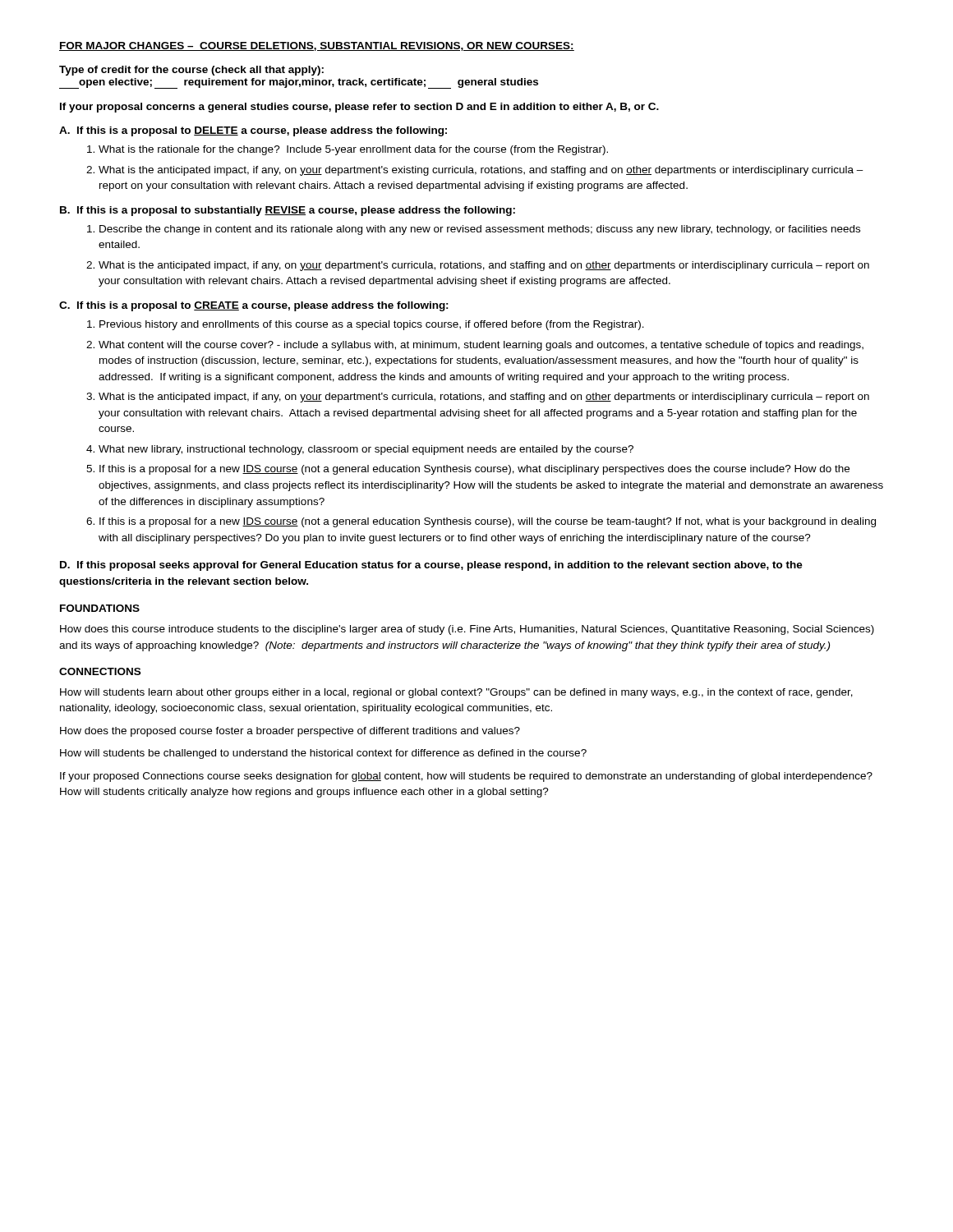Find the block starting "What is the rationale for the change? Include"
The height and width of the screenshot is (1232, 953).
click(x=354, y=149)
